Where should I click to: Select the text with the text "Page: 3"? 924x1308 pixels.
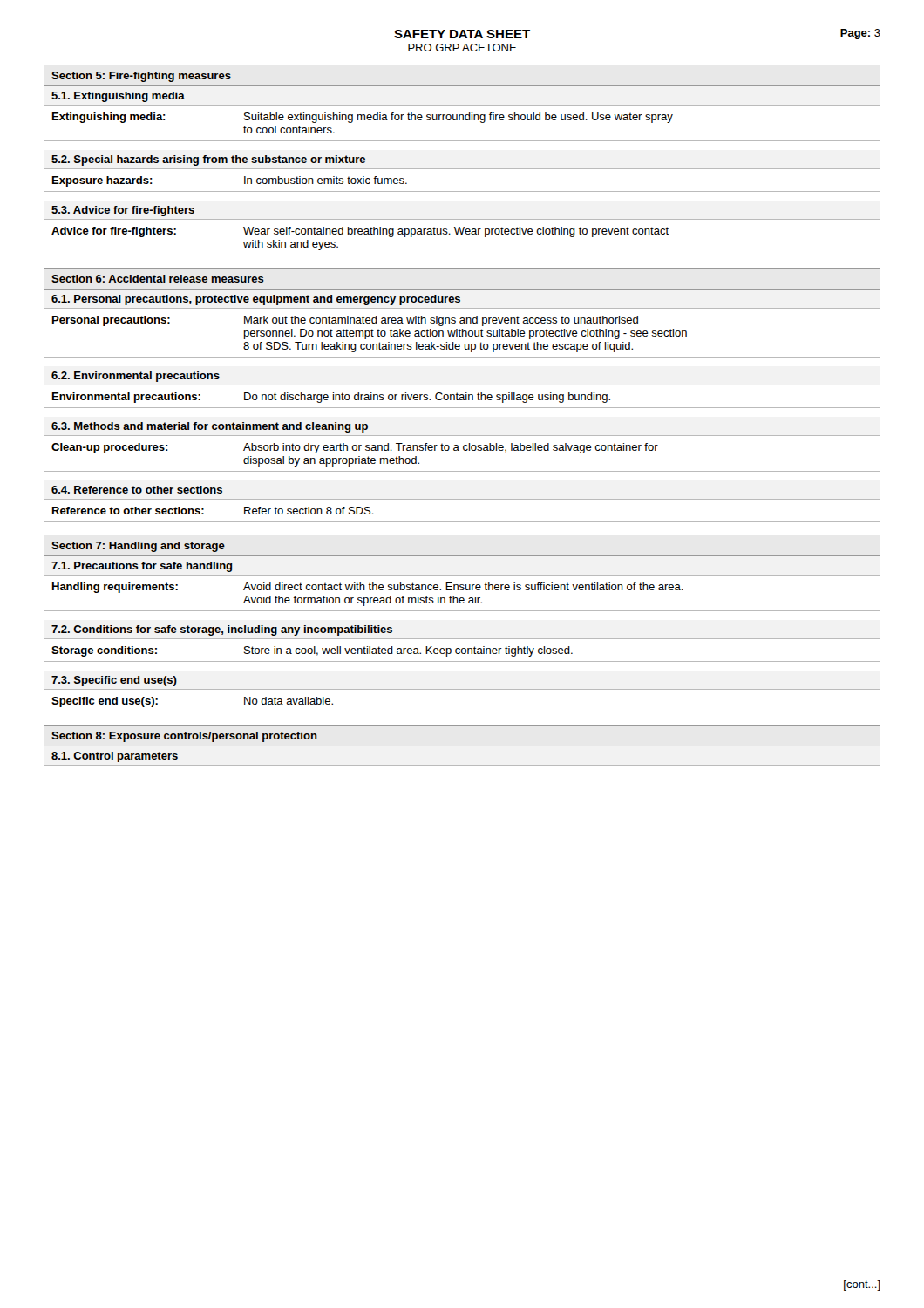coord(860,33)
